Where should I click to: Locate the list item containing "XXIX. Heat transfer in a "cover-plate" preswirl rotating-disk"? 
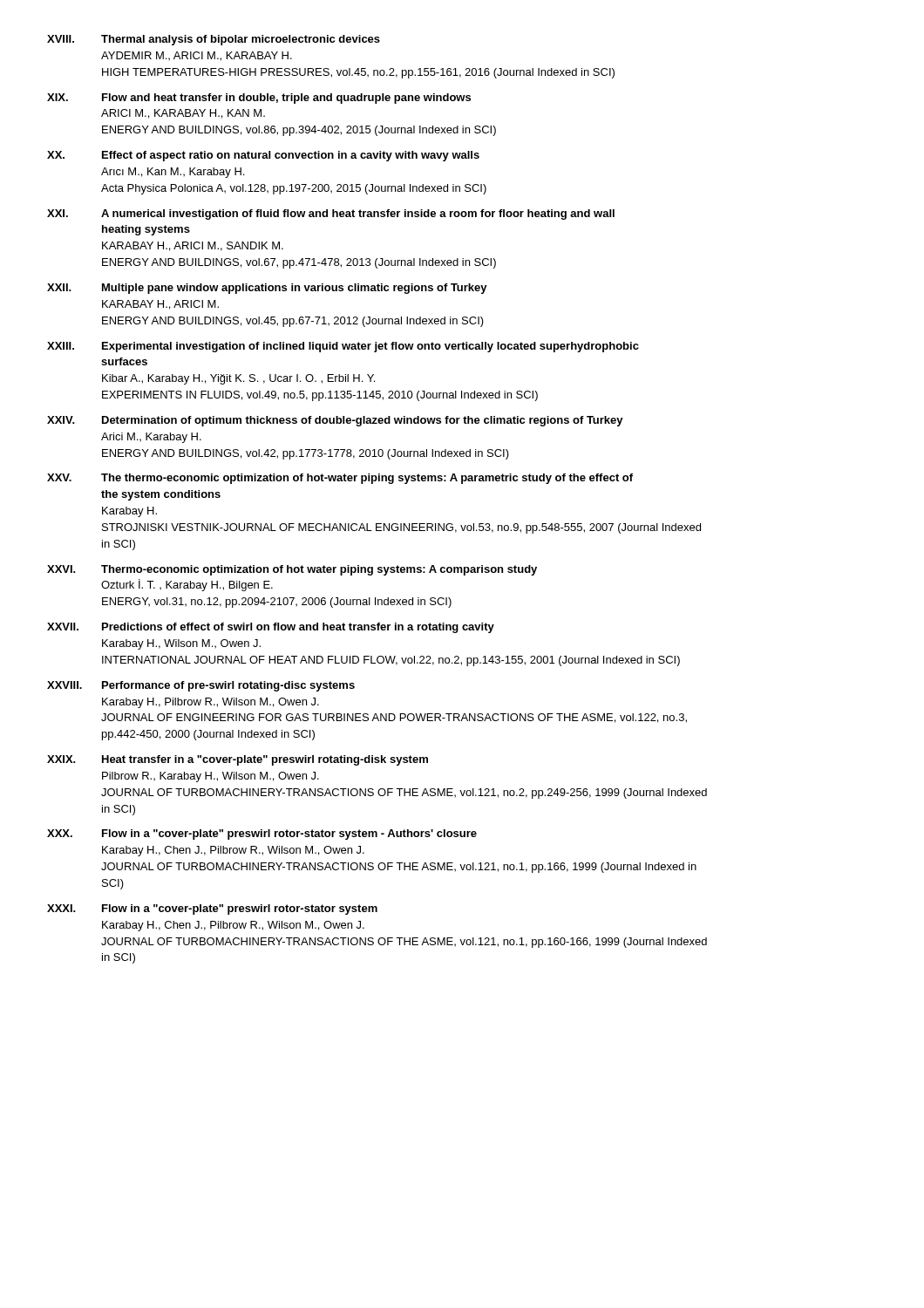pos(462,785)
